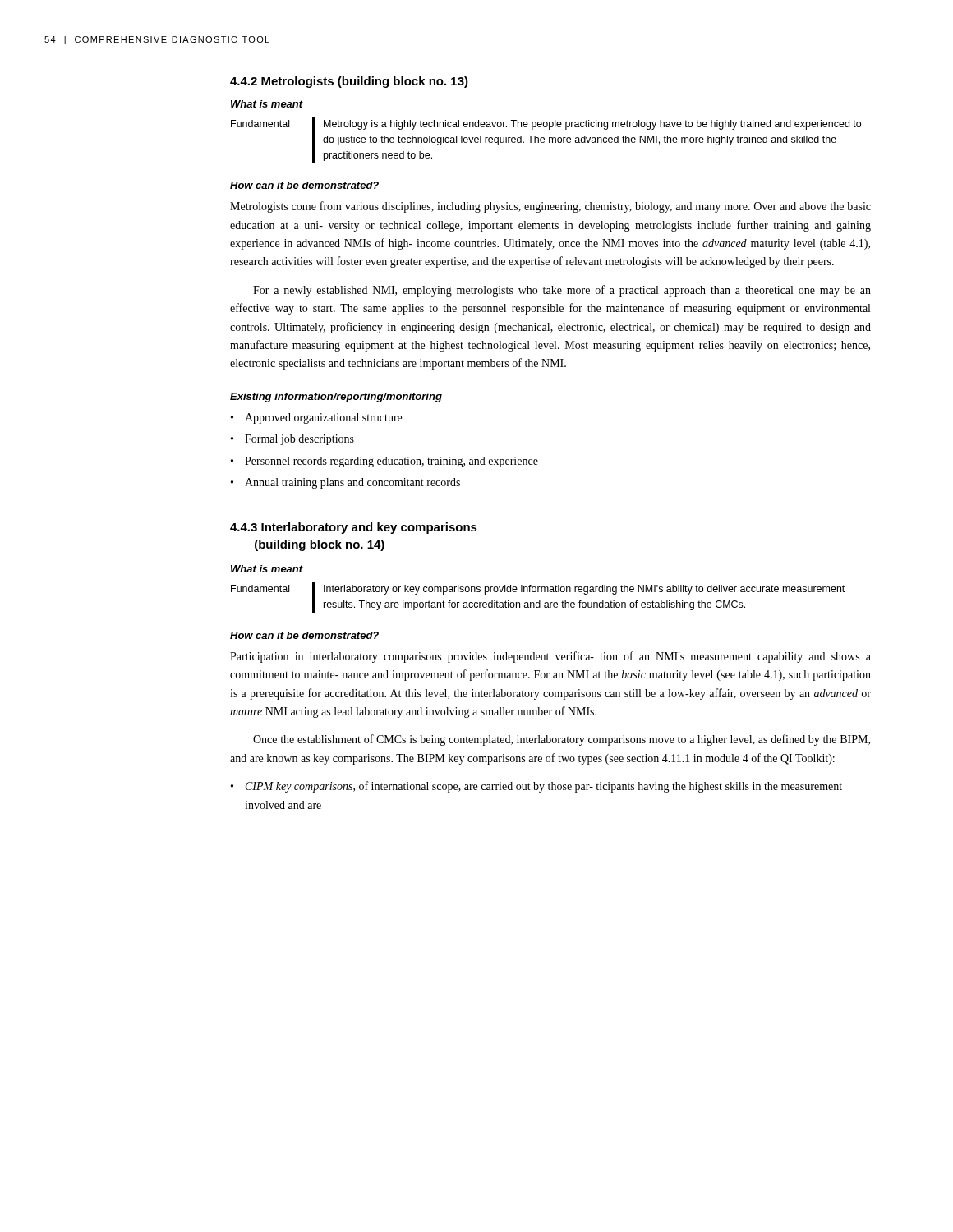Locate the block starting "• Annual training plans and concomitant records"
The width and height of the screenshot is (953, 1232).
(345, 483)
